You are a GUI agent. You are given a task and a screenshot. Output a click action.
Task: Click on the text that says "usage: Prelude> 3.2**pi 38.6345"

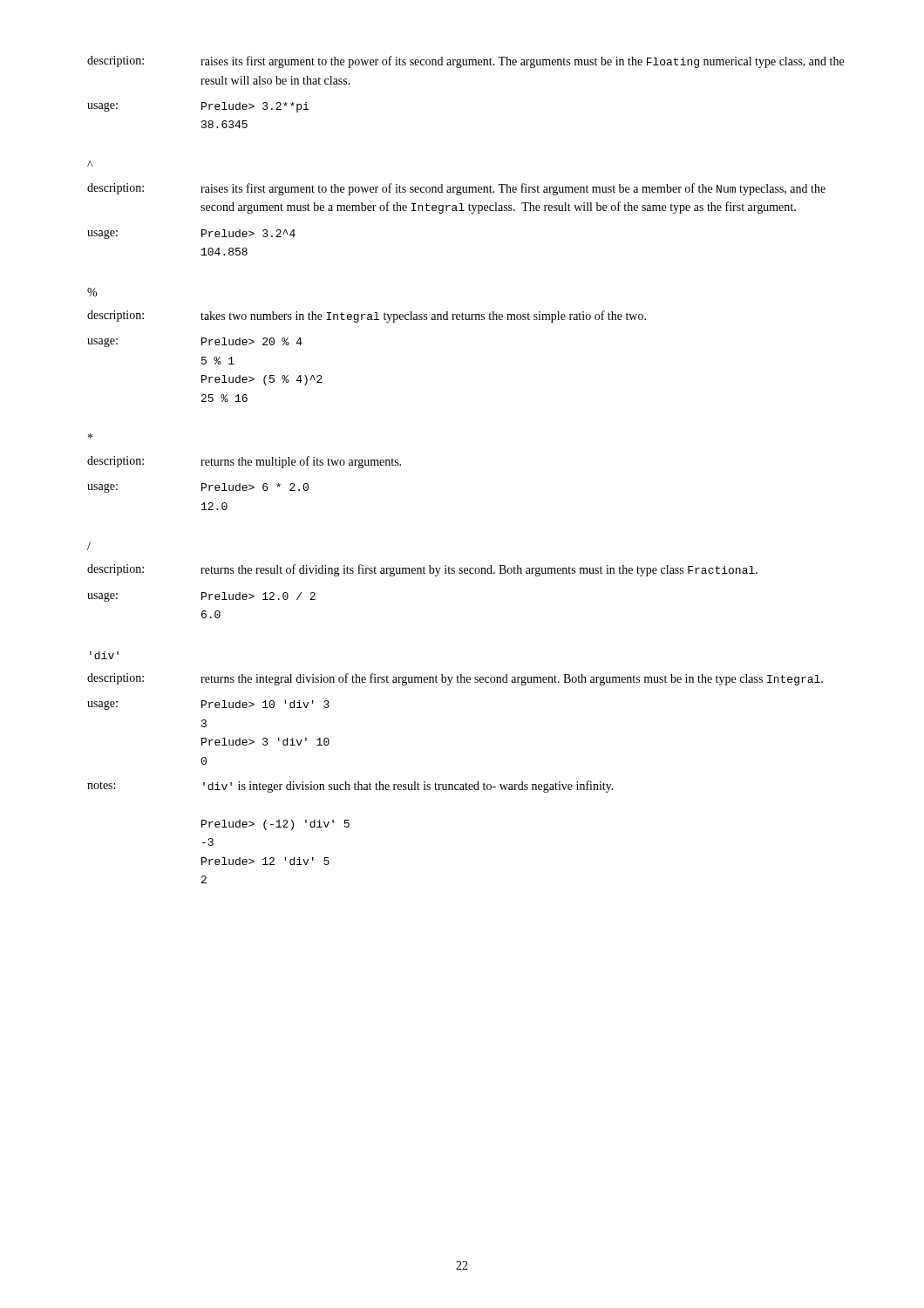198,107
